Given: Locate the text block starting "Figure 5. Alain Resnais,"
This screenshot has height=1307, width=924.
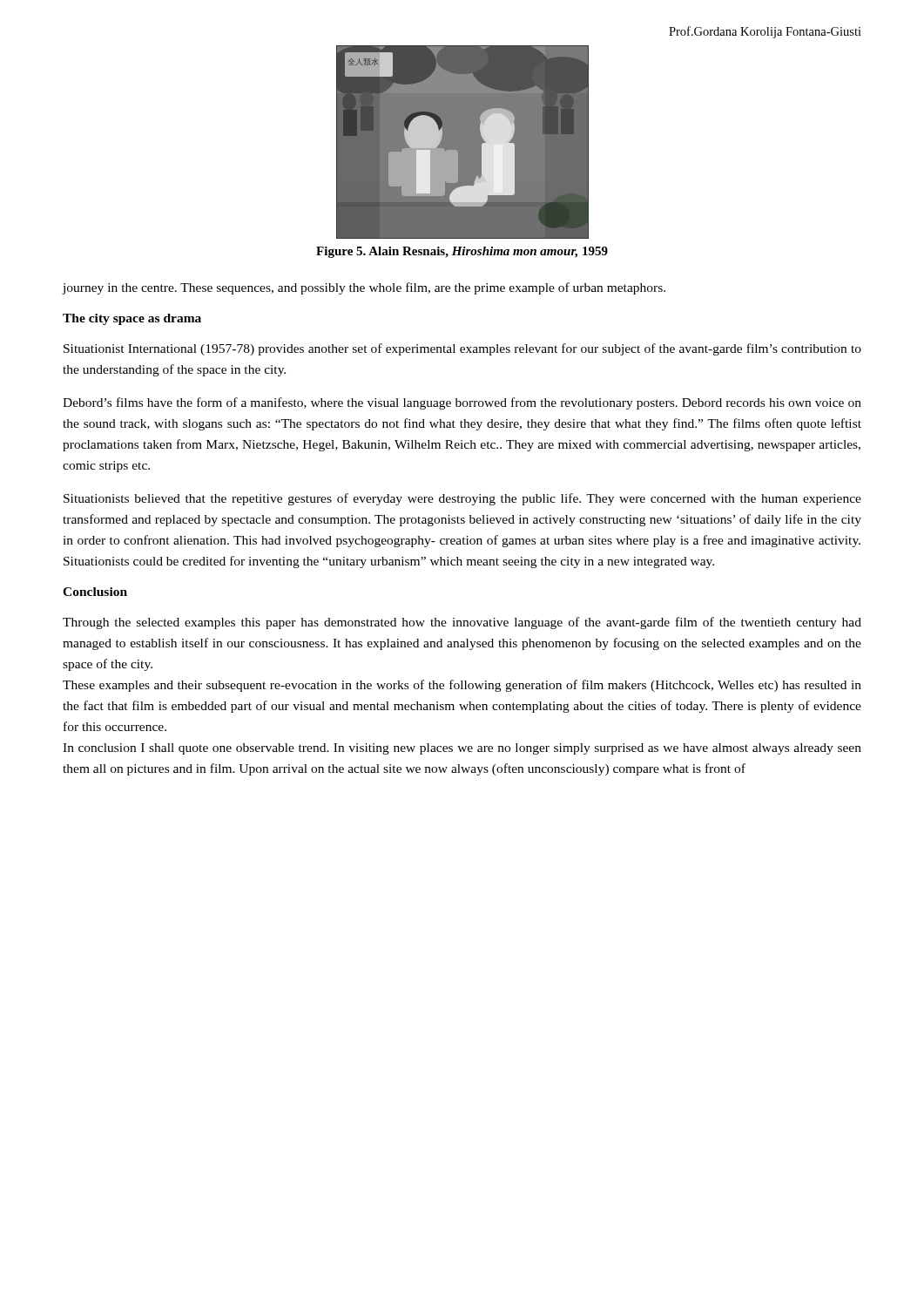Looking at the screenshot, I should (462, 251).
